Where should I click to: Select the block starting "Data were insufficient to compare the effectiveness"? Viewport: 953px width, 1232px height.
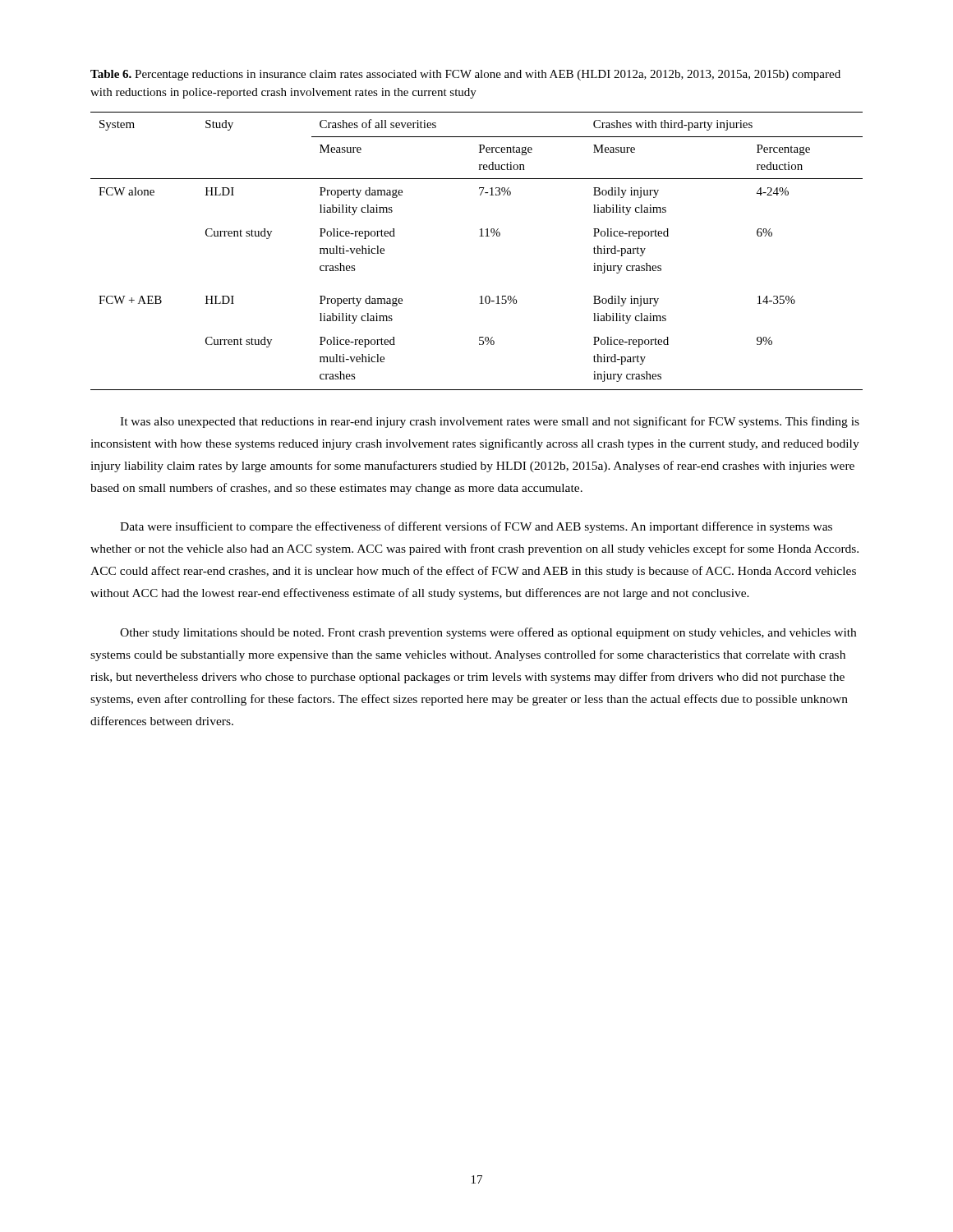point(475,559)
